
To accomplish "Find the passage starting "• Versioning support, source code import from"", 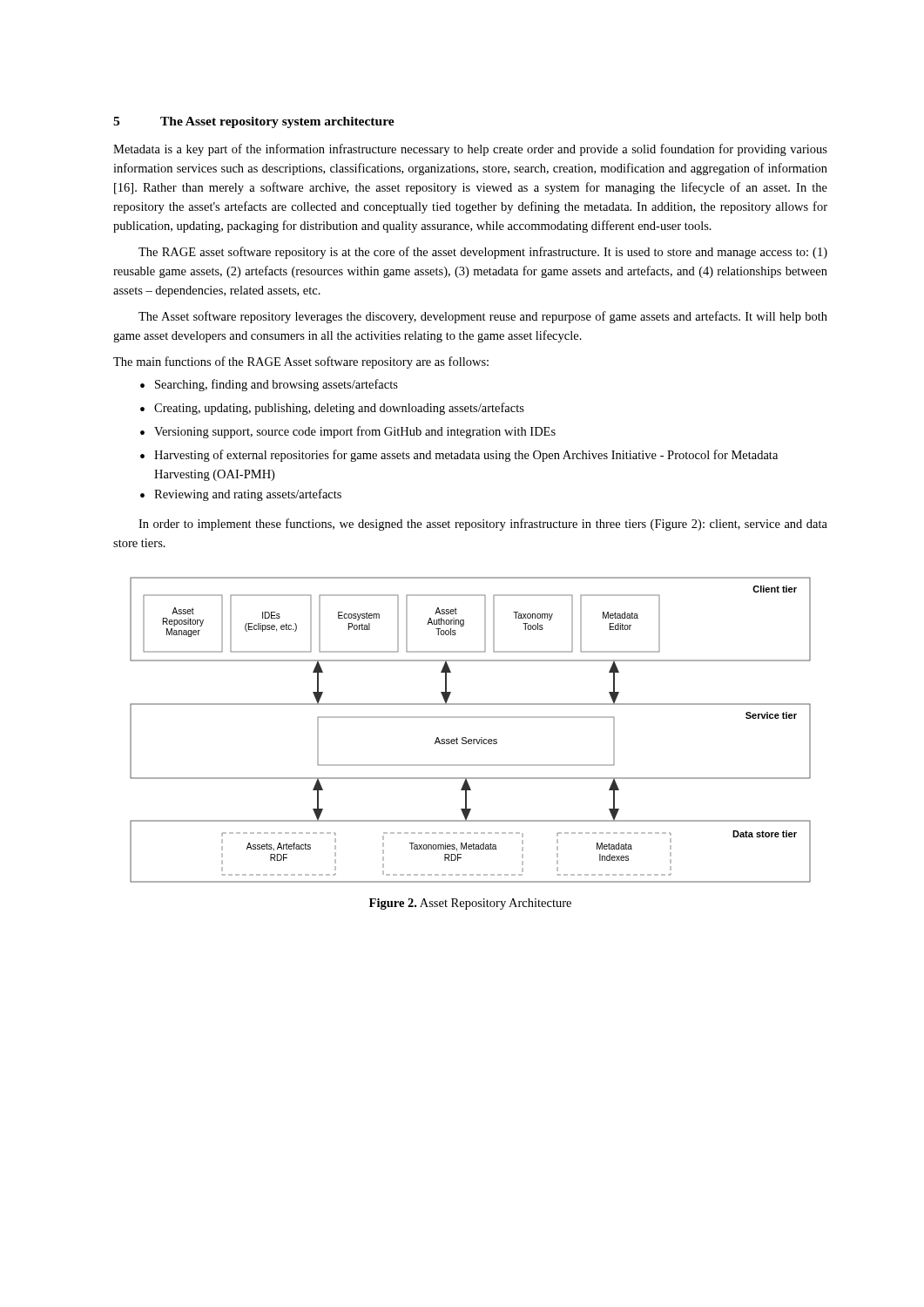I will pos(483,433).
